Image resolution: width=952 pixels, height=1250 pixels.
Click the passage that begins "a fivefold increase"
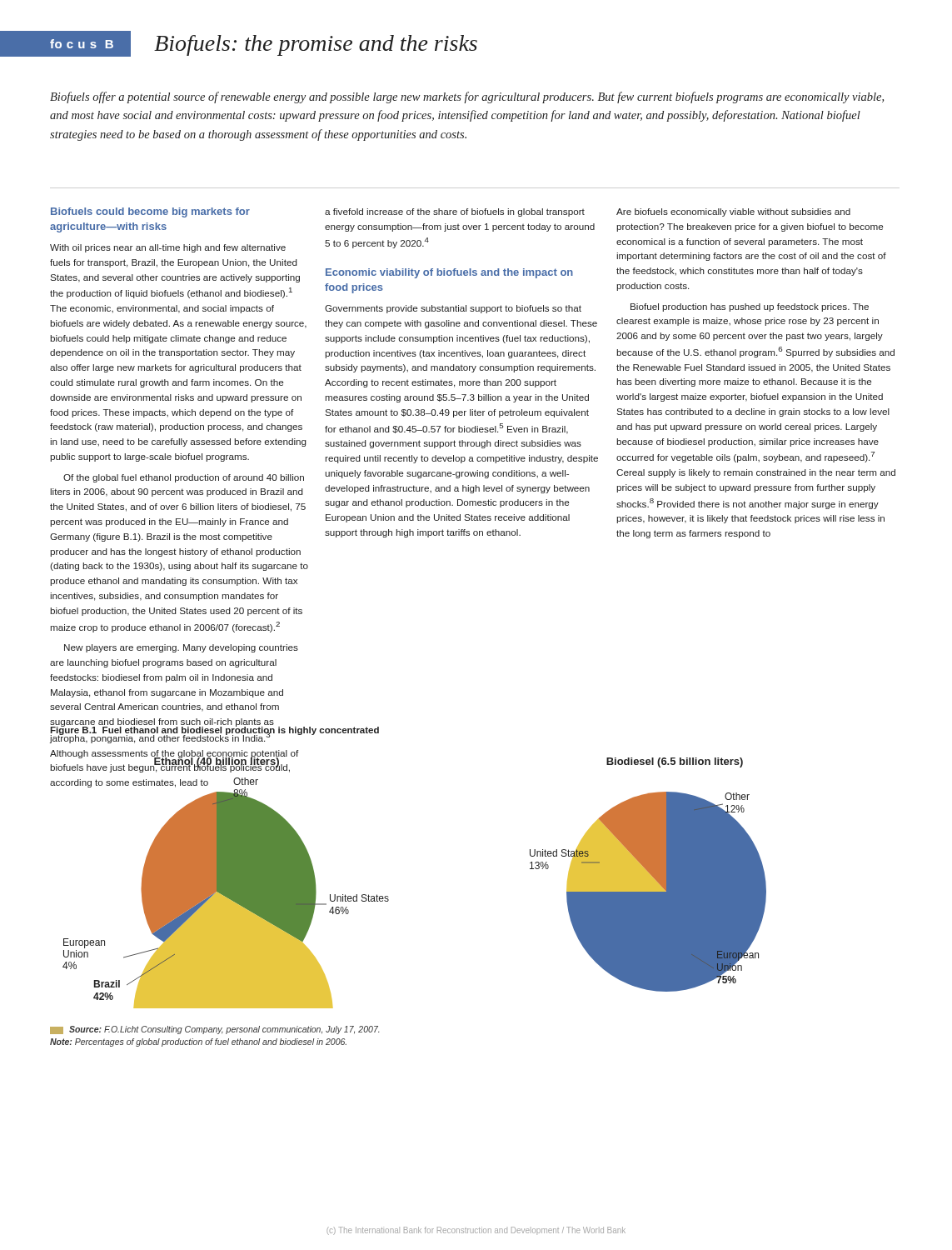pos(462,227)
